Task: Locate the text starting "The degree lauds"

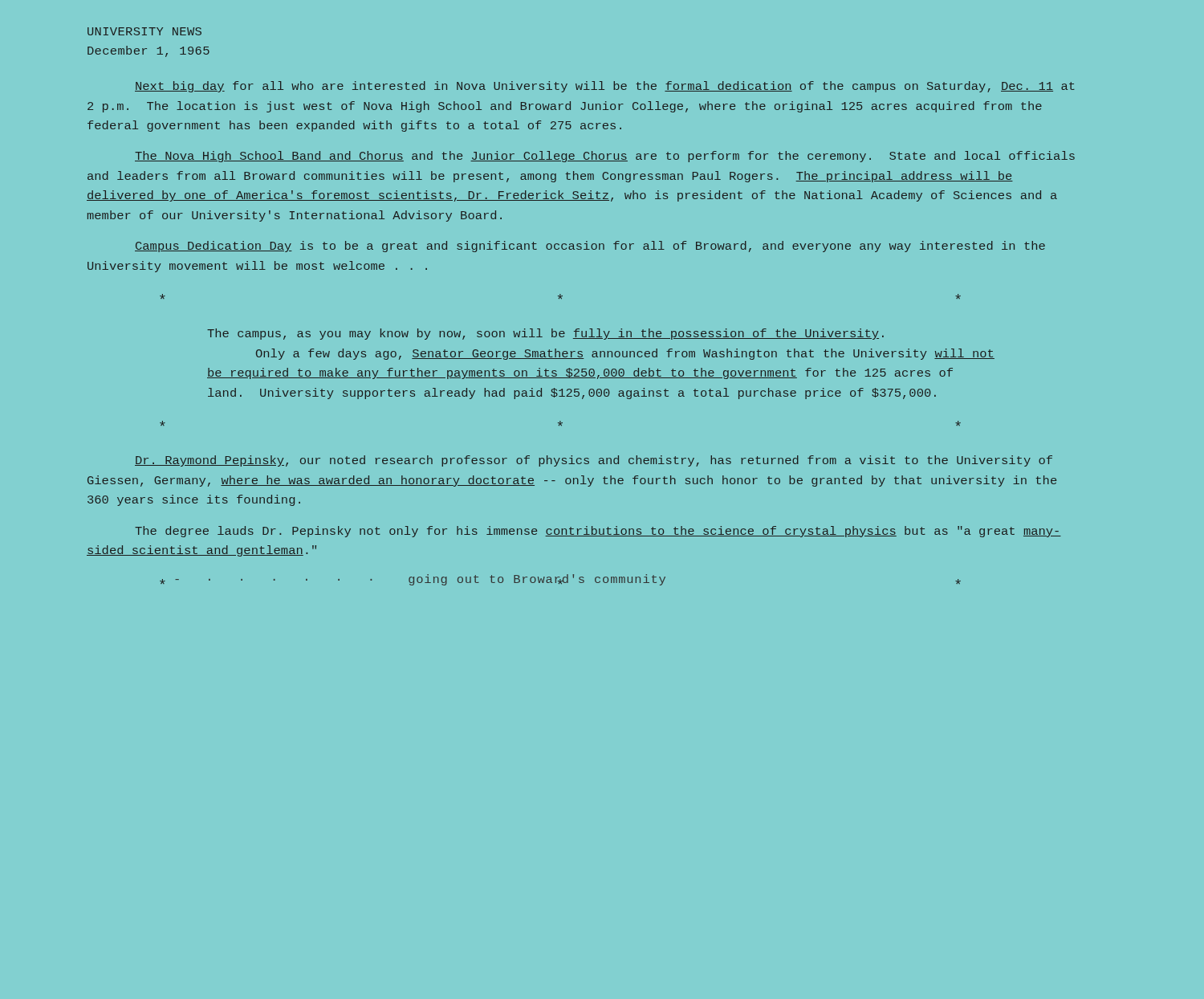Action: click(574, 541)
